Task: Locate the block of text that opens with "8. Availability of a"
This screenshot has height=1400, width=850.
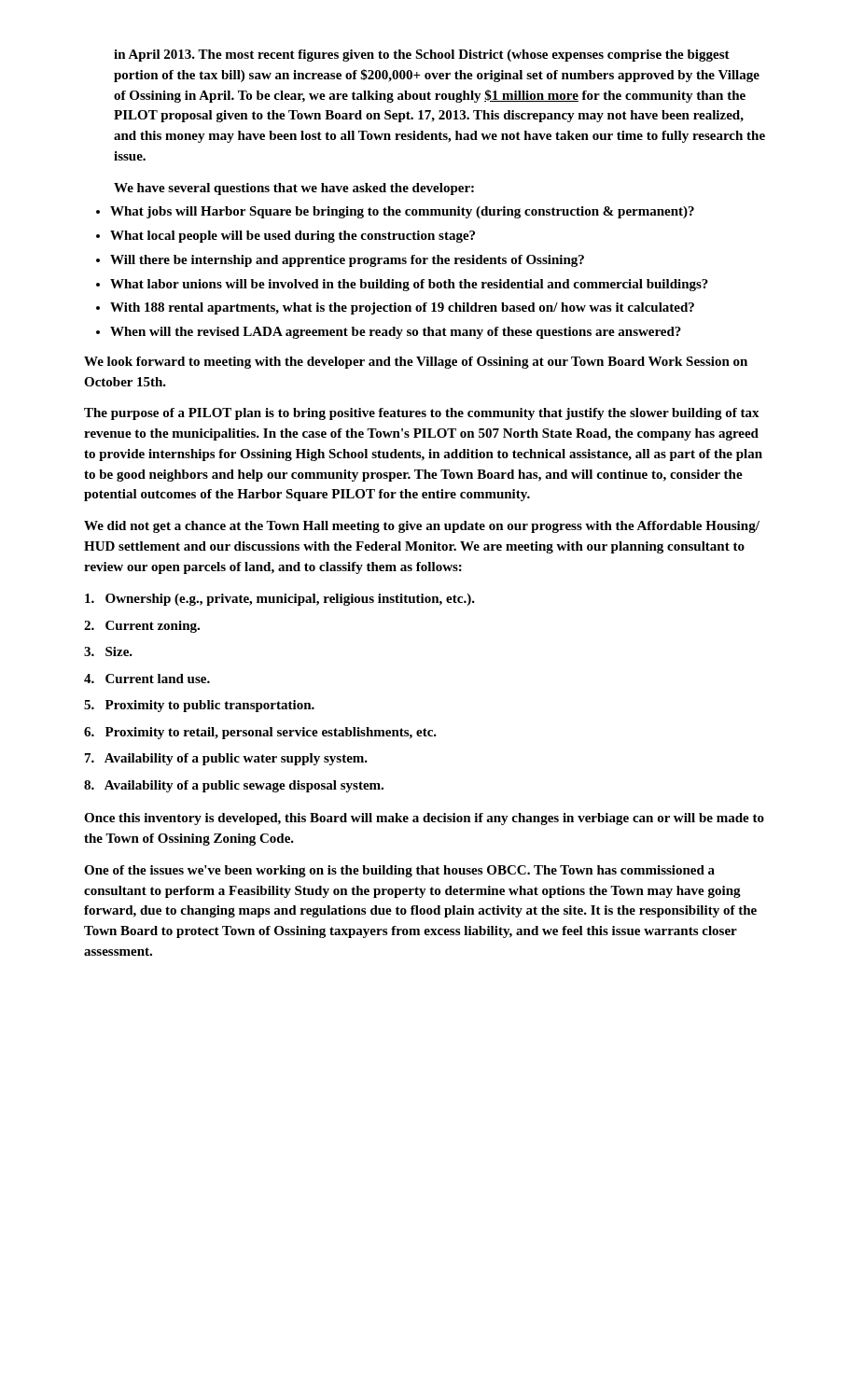Action: click(234, 785)
